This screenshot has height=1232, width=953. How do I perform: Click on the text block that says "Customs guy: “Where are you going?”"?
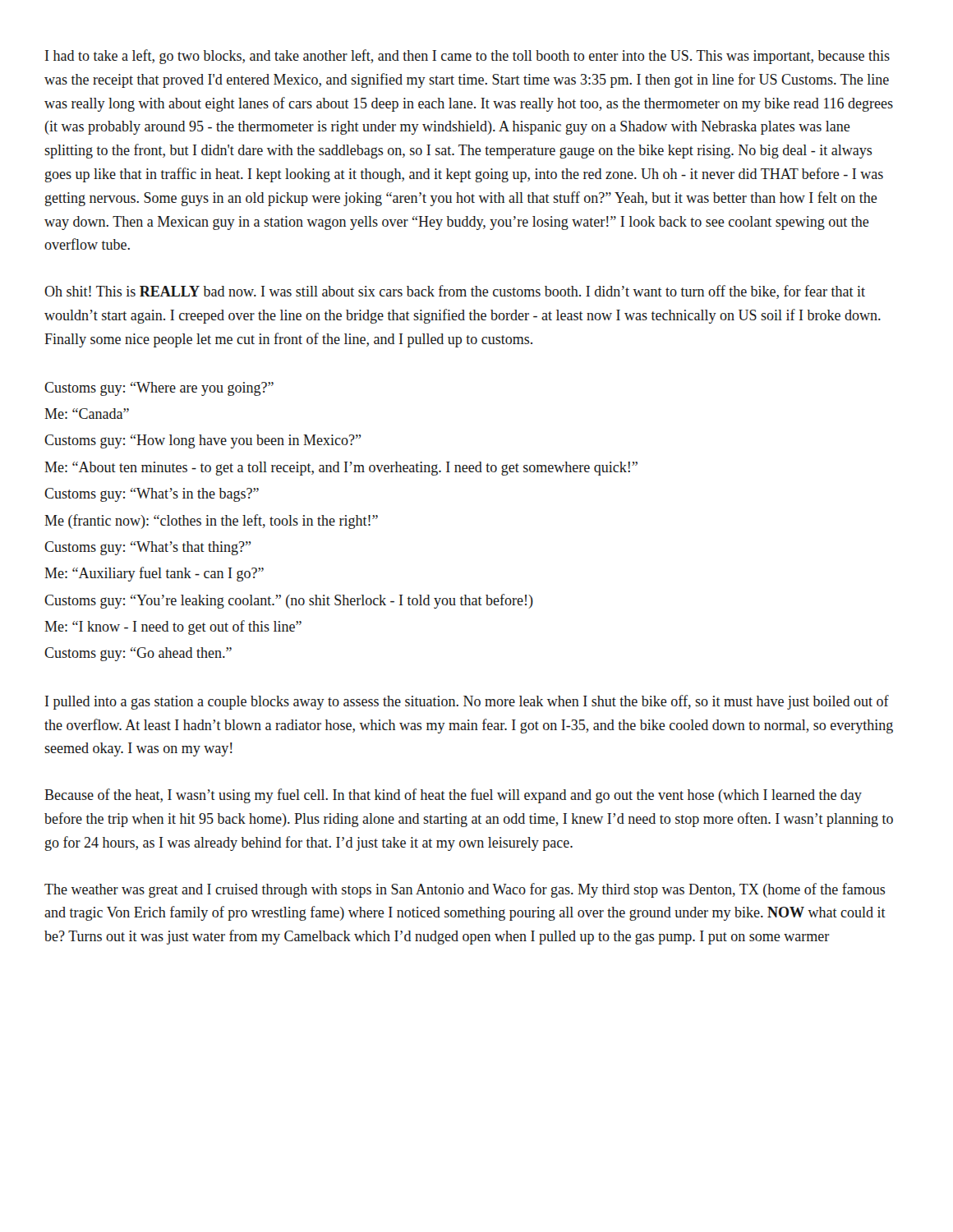click(159, 389)
